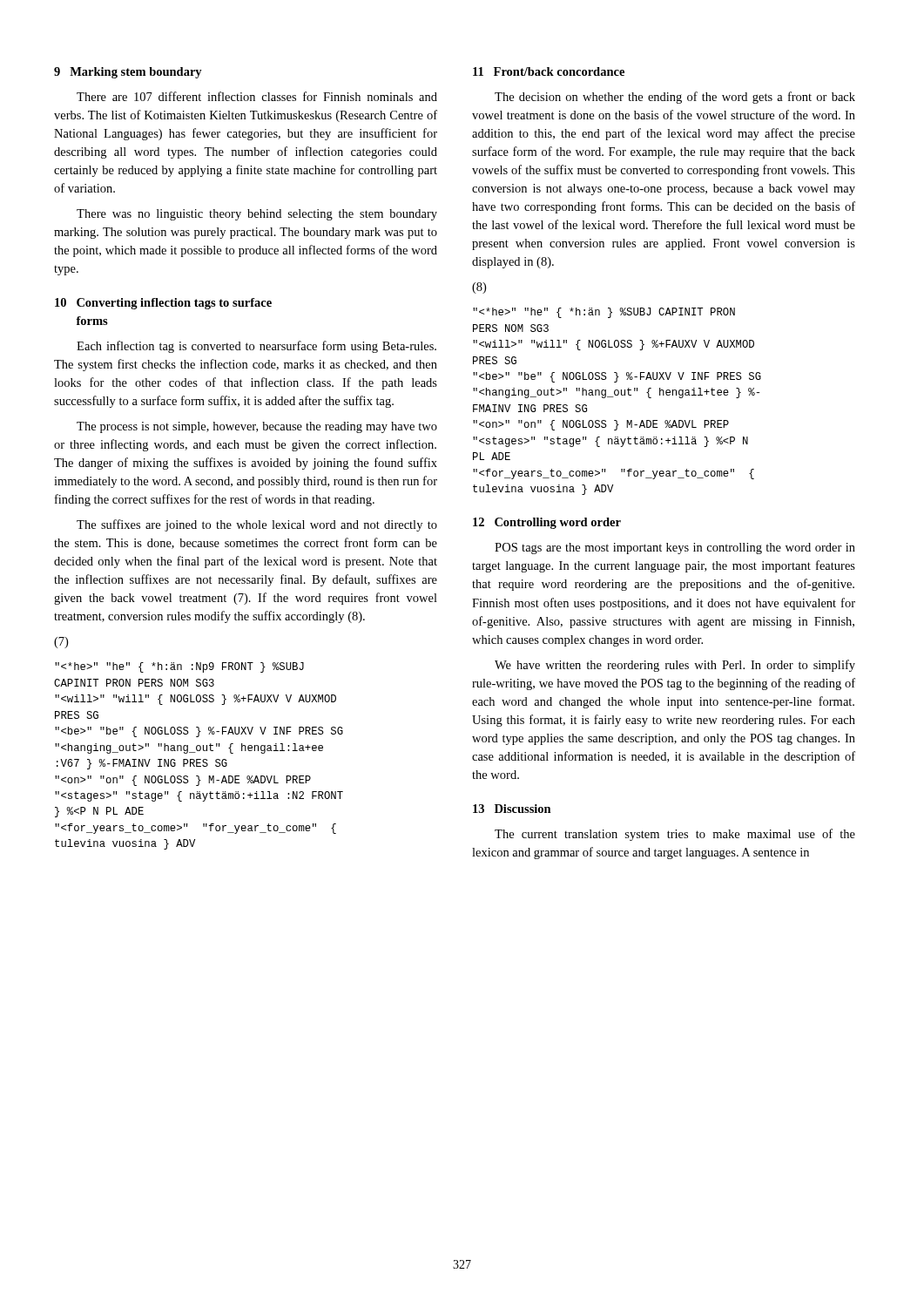
Task: Point to the block beginning "Each inflection tag is"
Action: [246, 482]
